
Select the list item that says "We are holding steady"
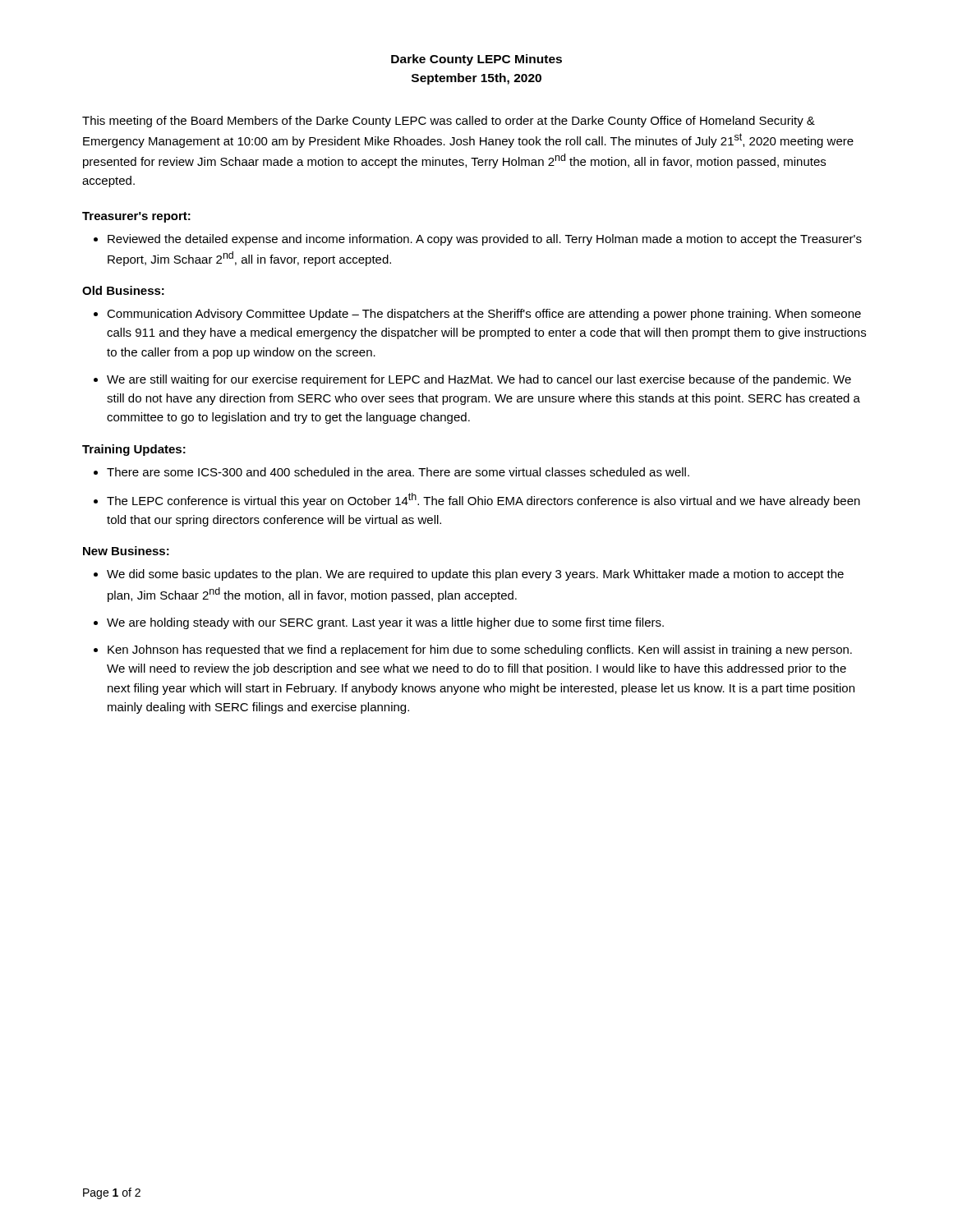point(386,622)
